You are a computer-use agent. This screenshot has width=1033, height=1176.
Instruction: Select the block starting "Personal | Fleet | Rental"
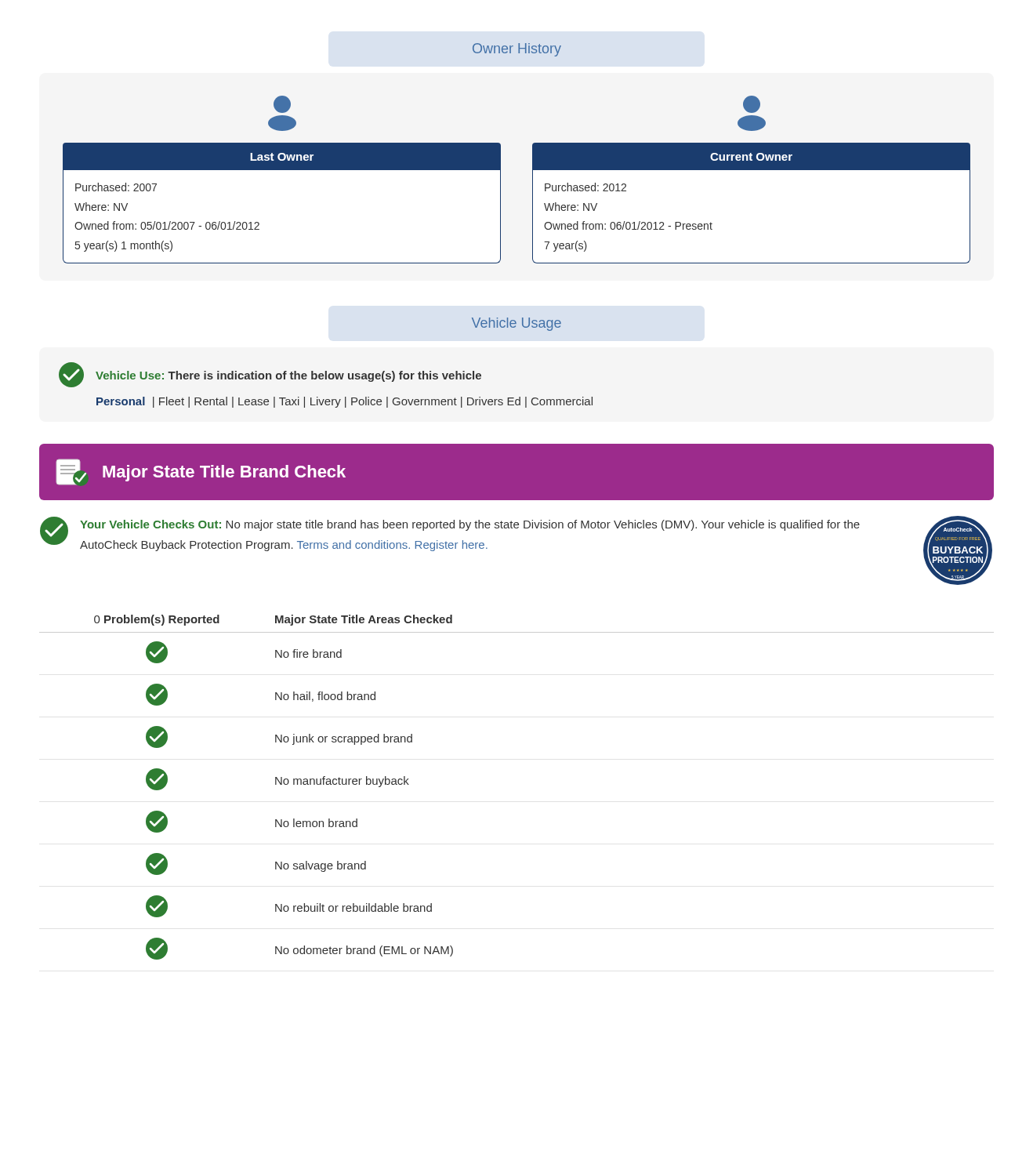[345, 401]
